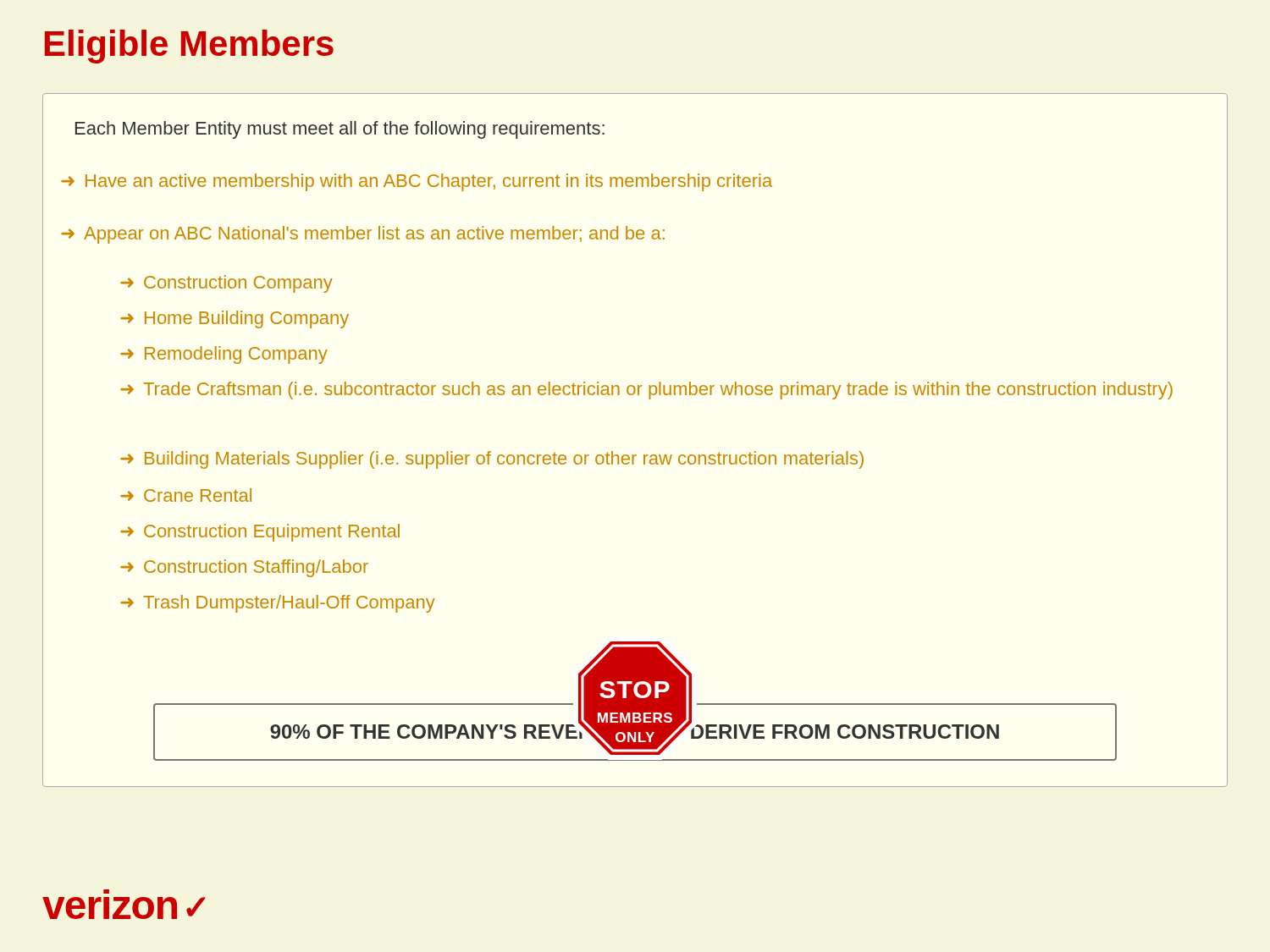Select the illustration

point(635,698)
